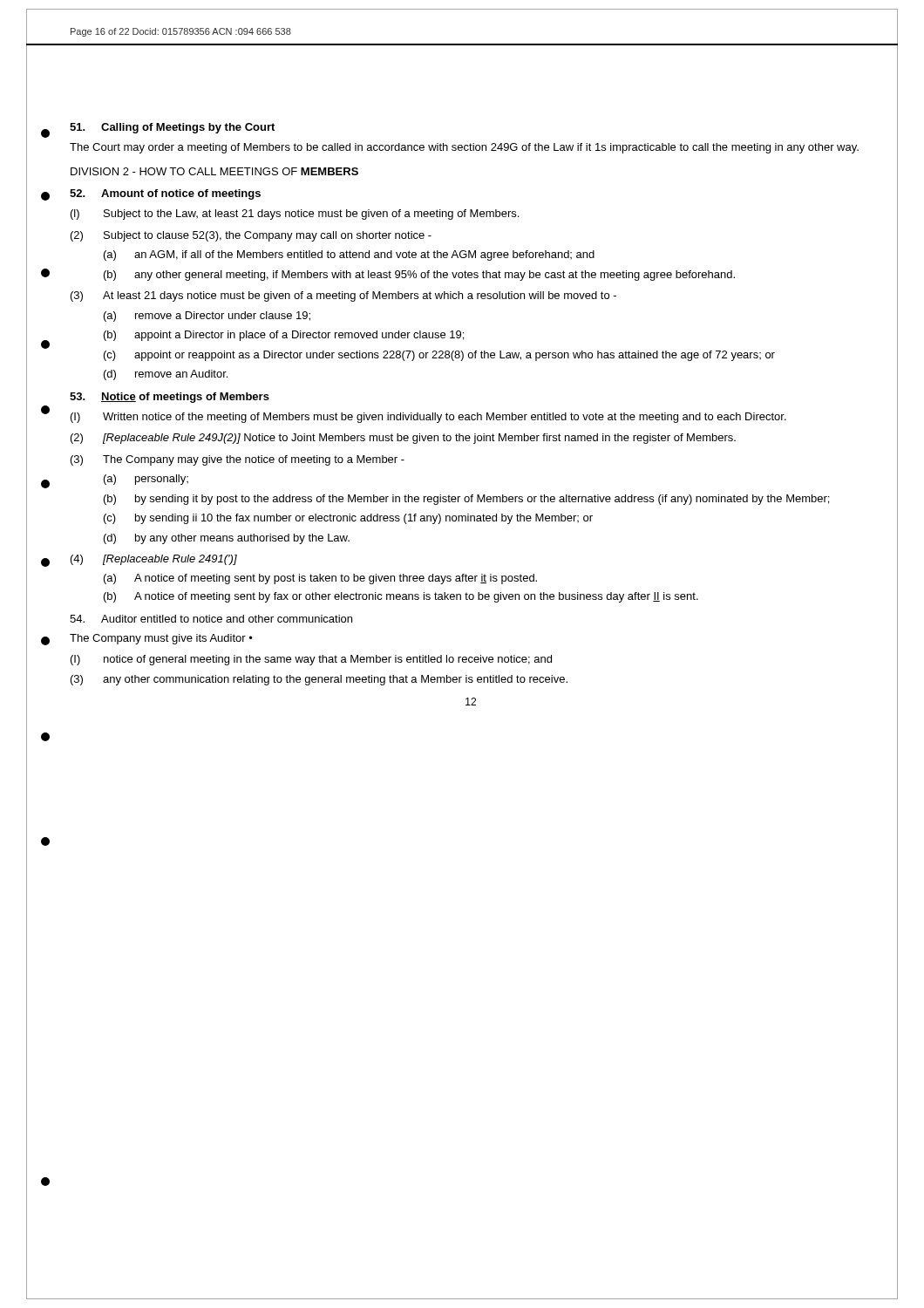The image size is (924, 1308).
Task: Locate the list item containing "(a) remove a Director under clause 19;"
Action: pyautogui.click(x=207, y=315)
